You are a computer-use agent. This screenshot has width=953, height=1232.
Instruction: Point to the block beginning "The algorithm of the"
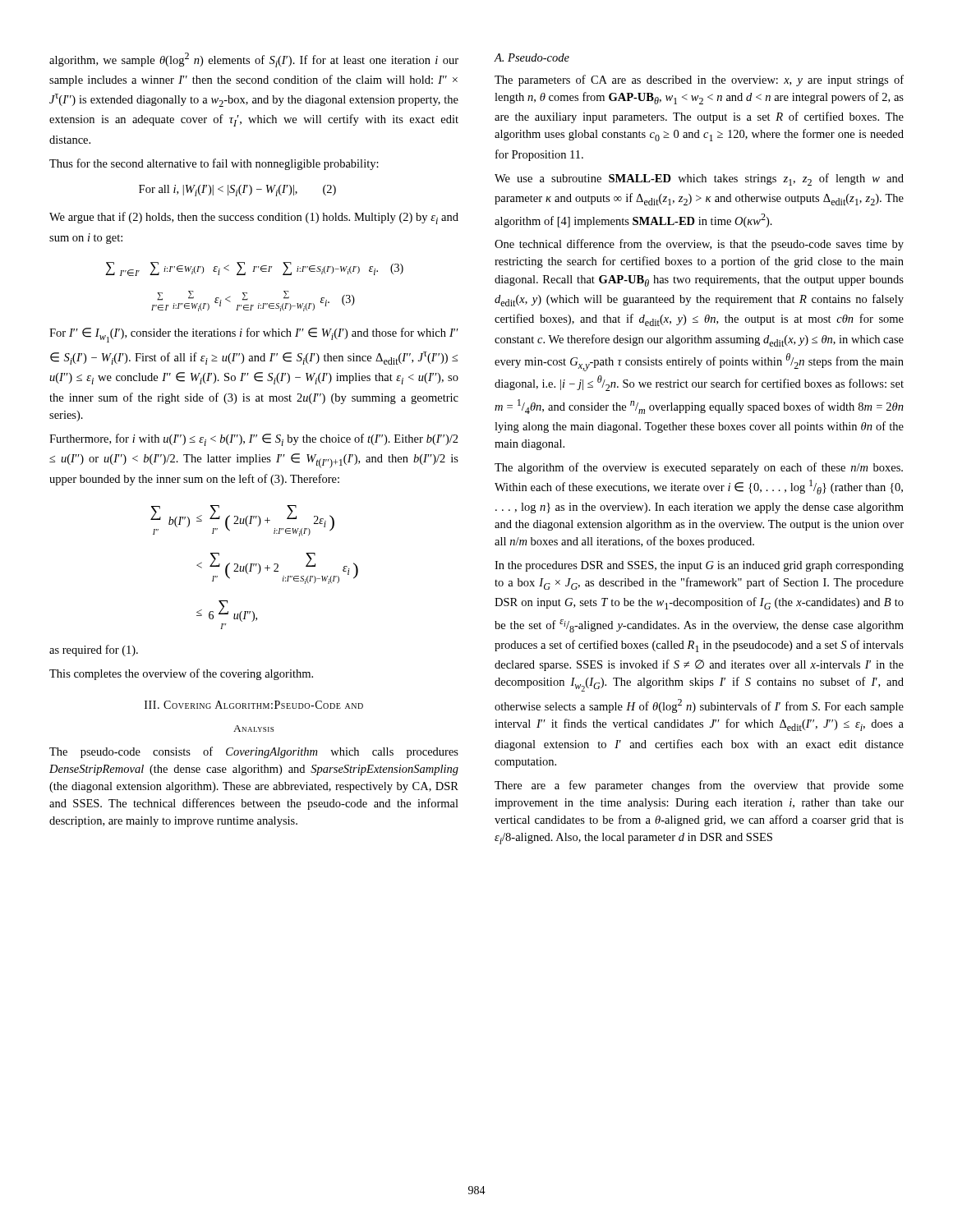699,505
